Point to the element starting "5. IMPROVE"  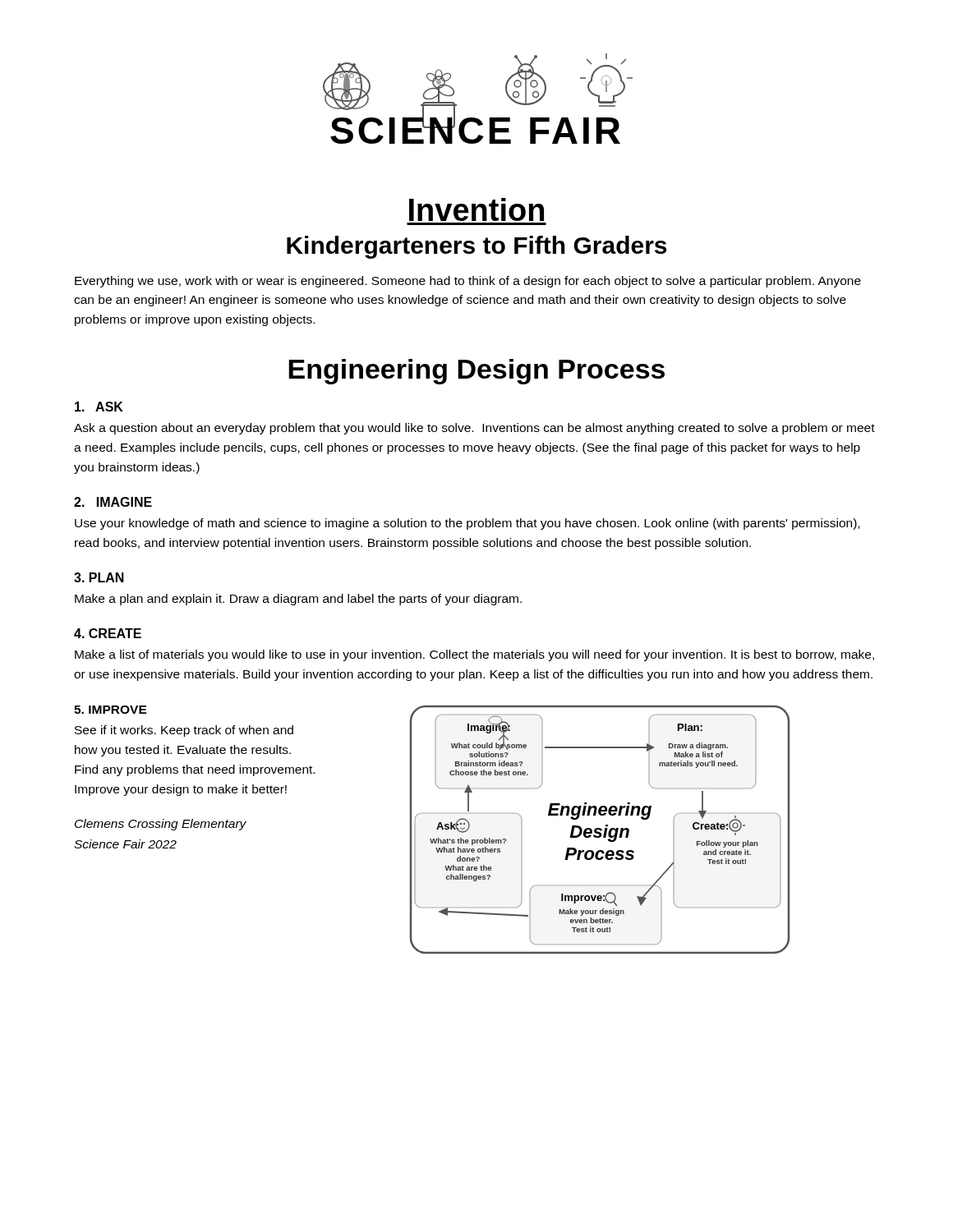pos(110,709)
